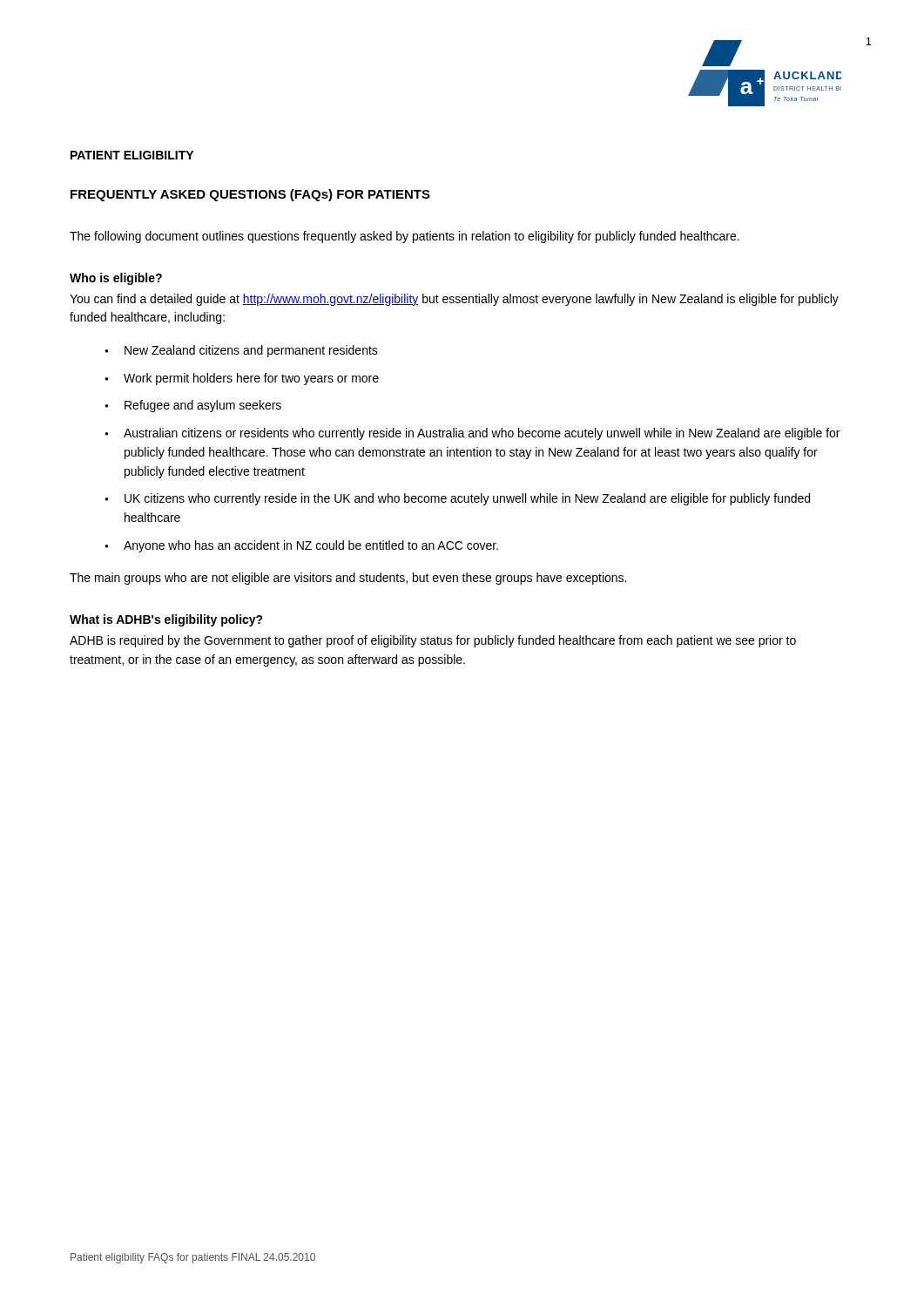The image size is (924, 1307).
Task: Click on the block starting "The following document outlines"
Action: 405,236
